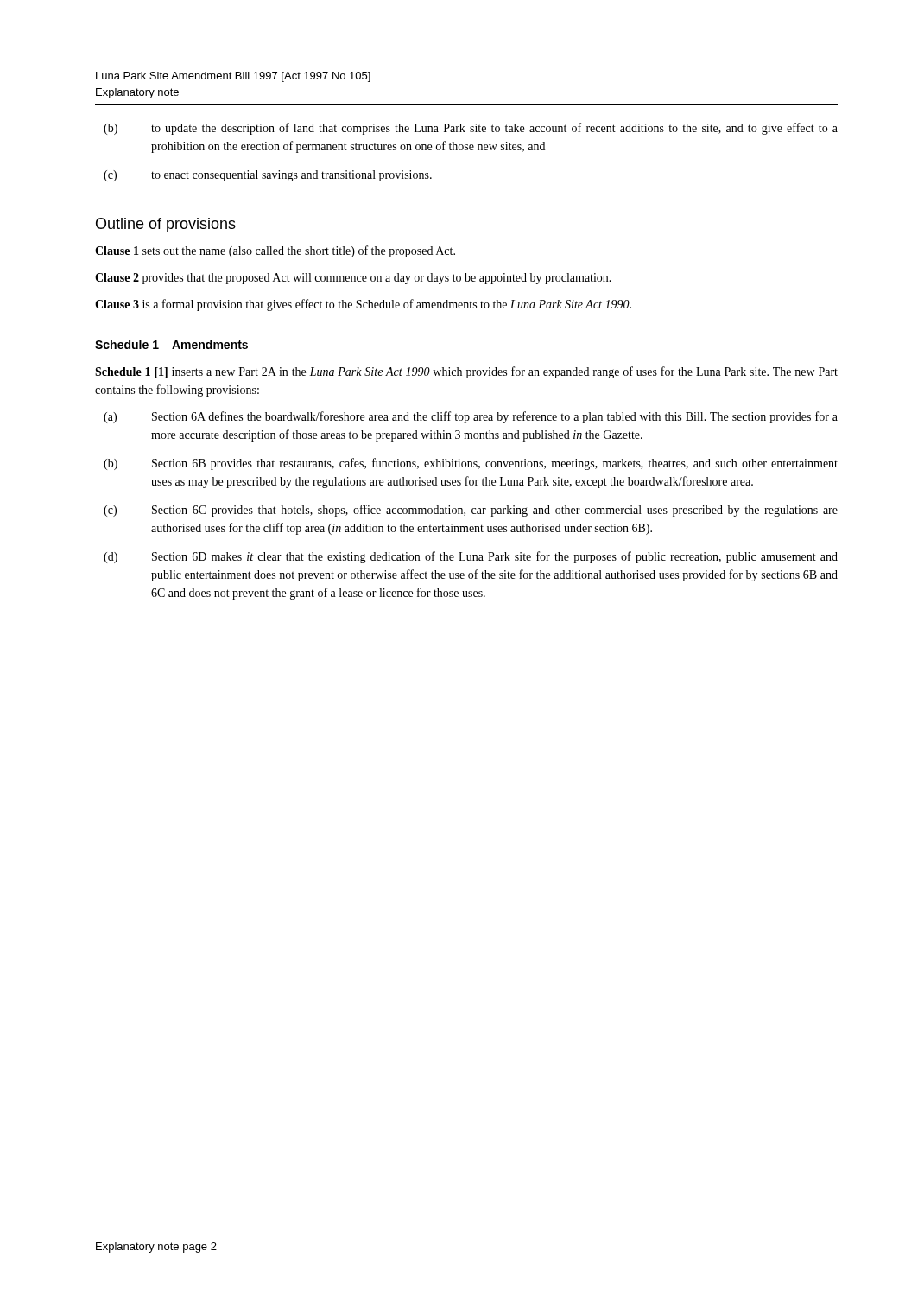Navigate to the passage starting "Schedule 1 [1] inserts a new Part 2A"
Image resolution: width=924 pixels, height=1296 pixels.
[x=466, y=381]
